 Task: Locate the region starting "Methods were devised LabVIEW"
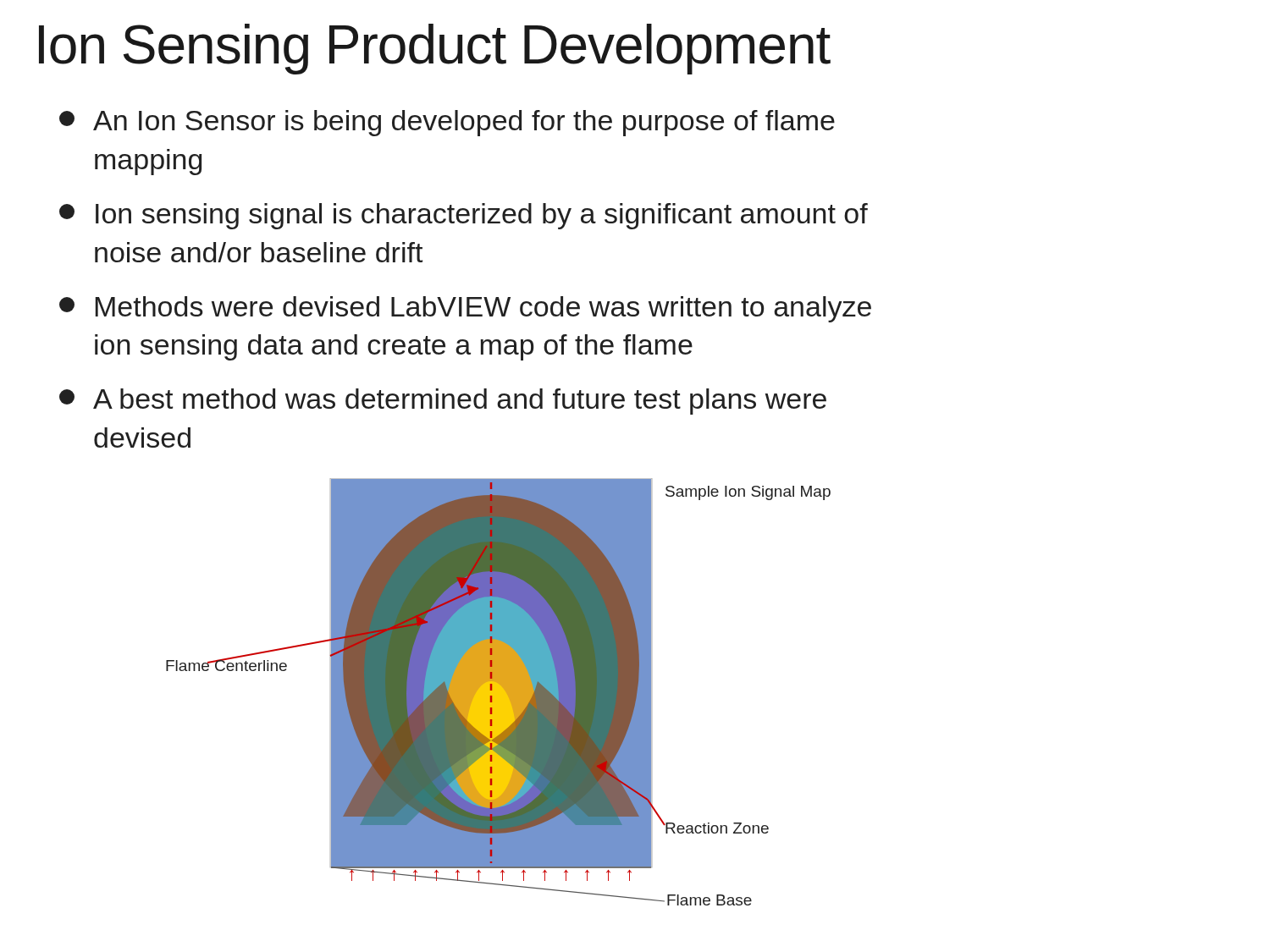pos(648,326)
